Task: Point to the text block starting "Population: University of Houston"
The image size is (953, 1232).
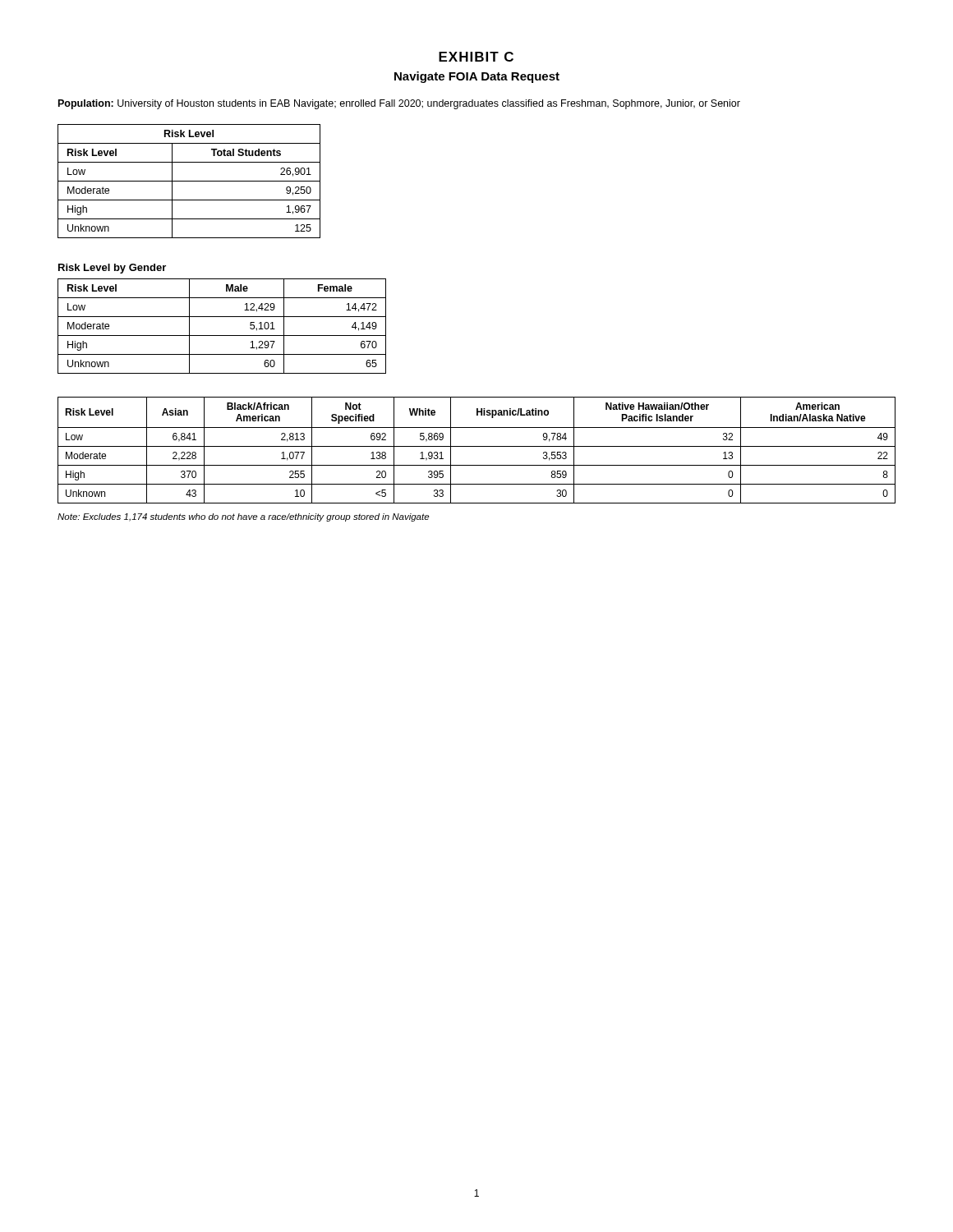Action: (x=399, y=103)
